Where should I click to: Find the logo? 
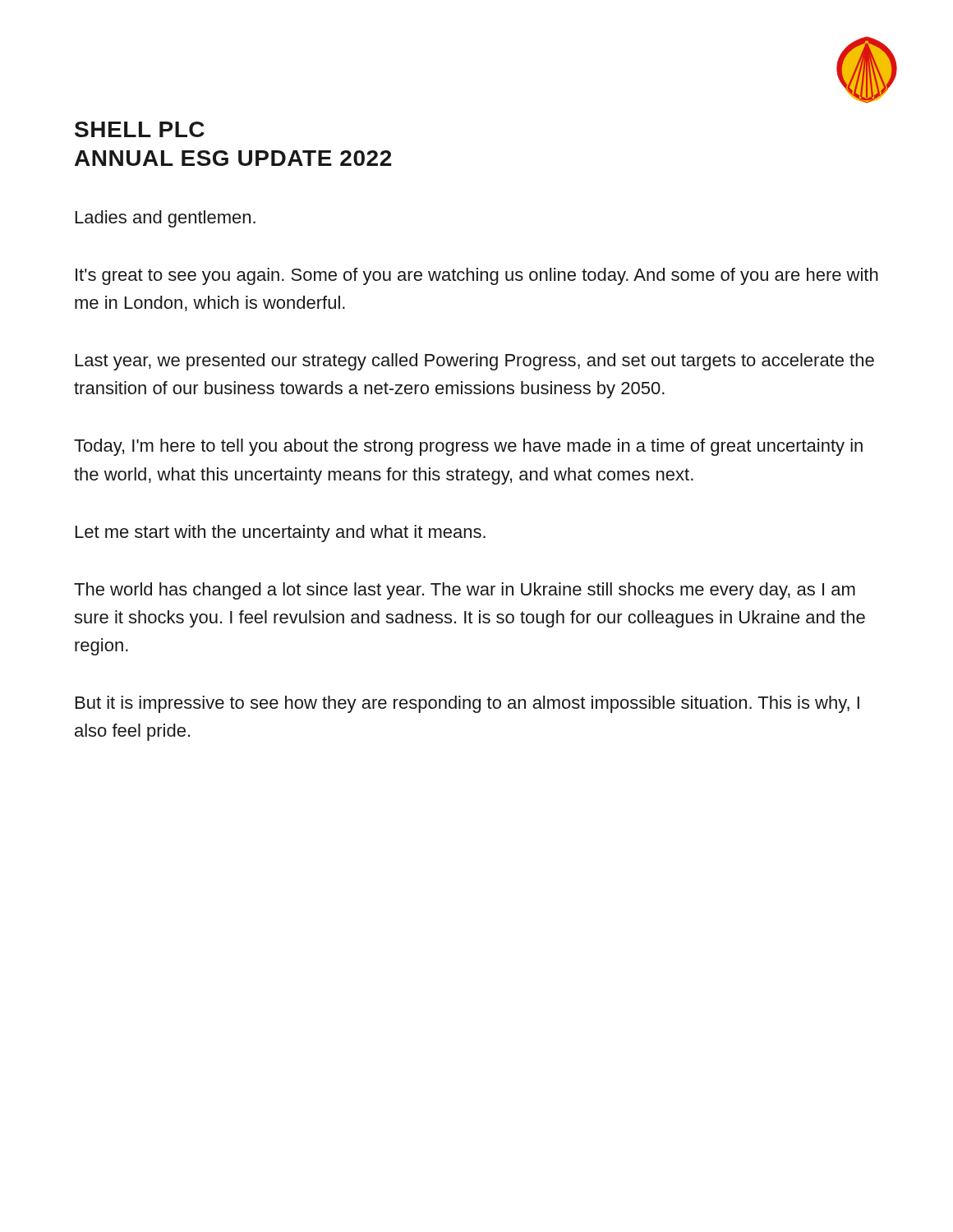coord(867,71)
